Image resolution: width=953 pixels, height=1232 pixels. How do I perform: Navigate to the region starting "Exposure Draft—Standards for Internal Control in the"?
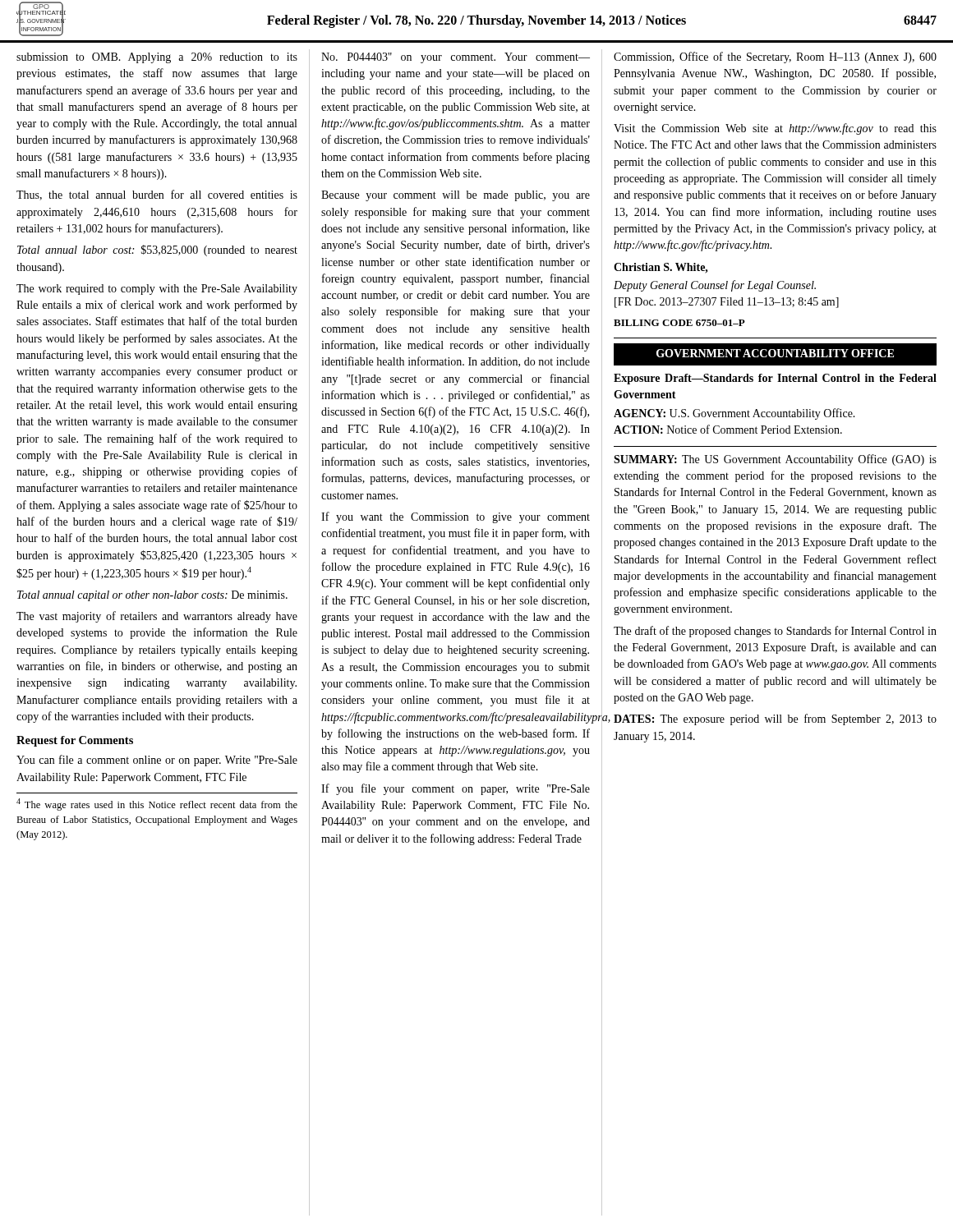point(775,387)
